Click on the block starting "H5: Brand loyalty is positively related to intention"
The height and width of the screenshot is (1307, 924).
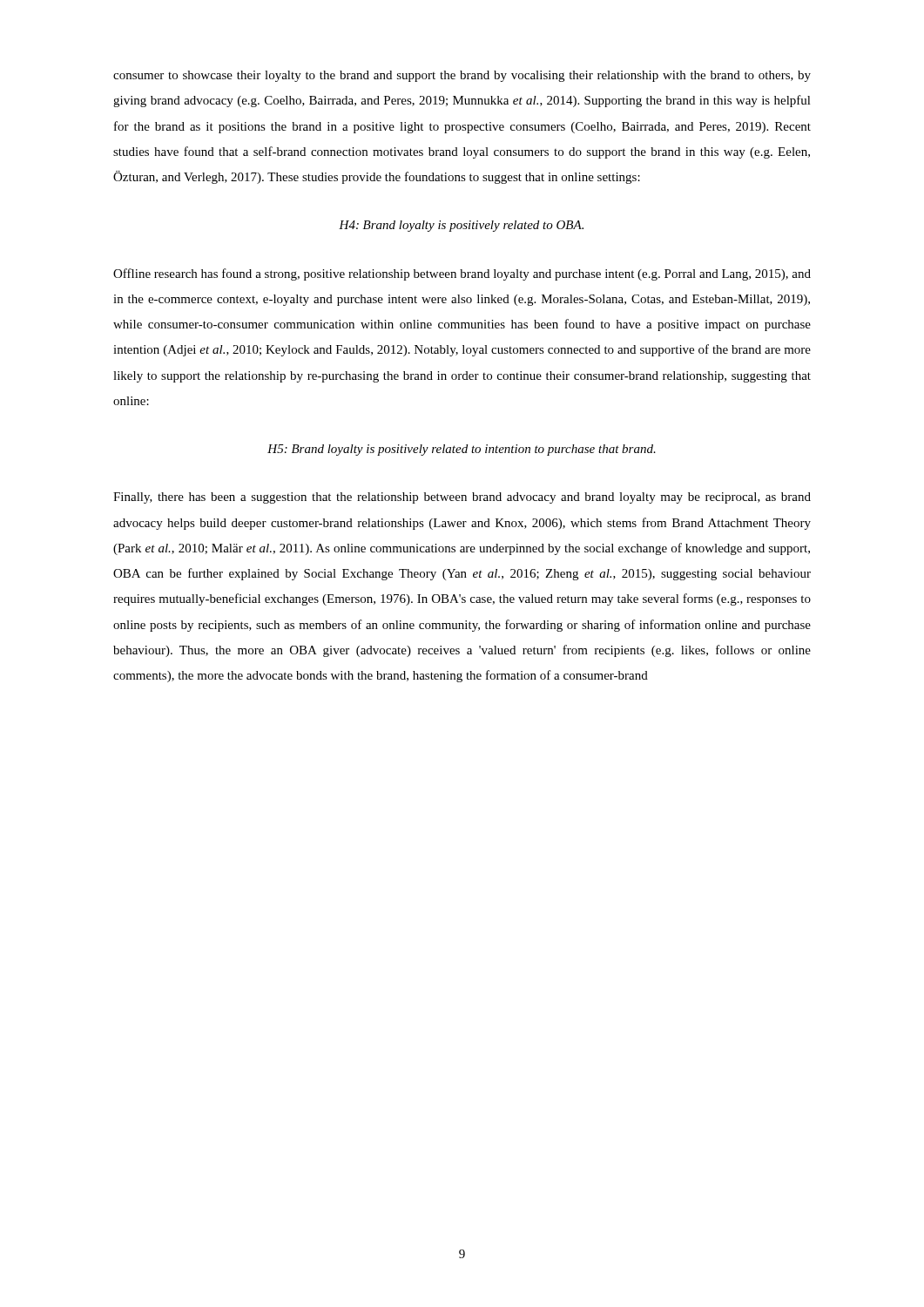tap(462, 449)
